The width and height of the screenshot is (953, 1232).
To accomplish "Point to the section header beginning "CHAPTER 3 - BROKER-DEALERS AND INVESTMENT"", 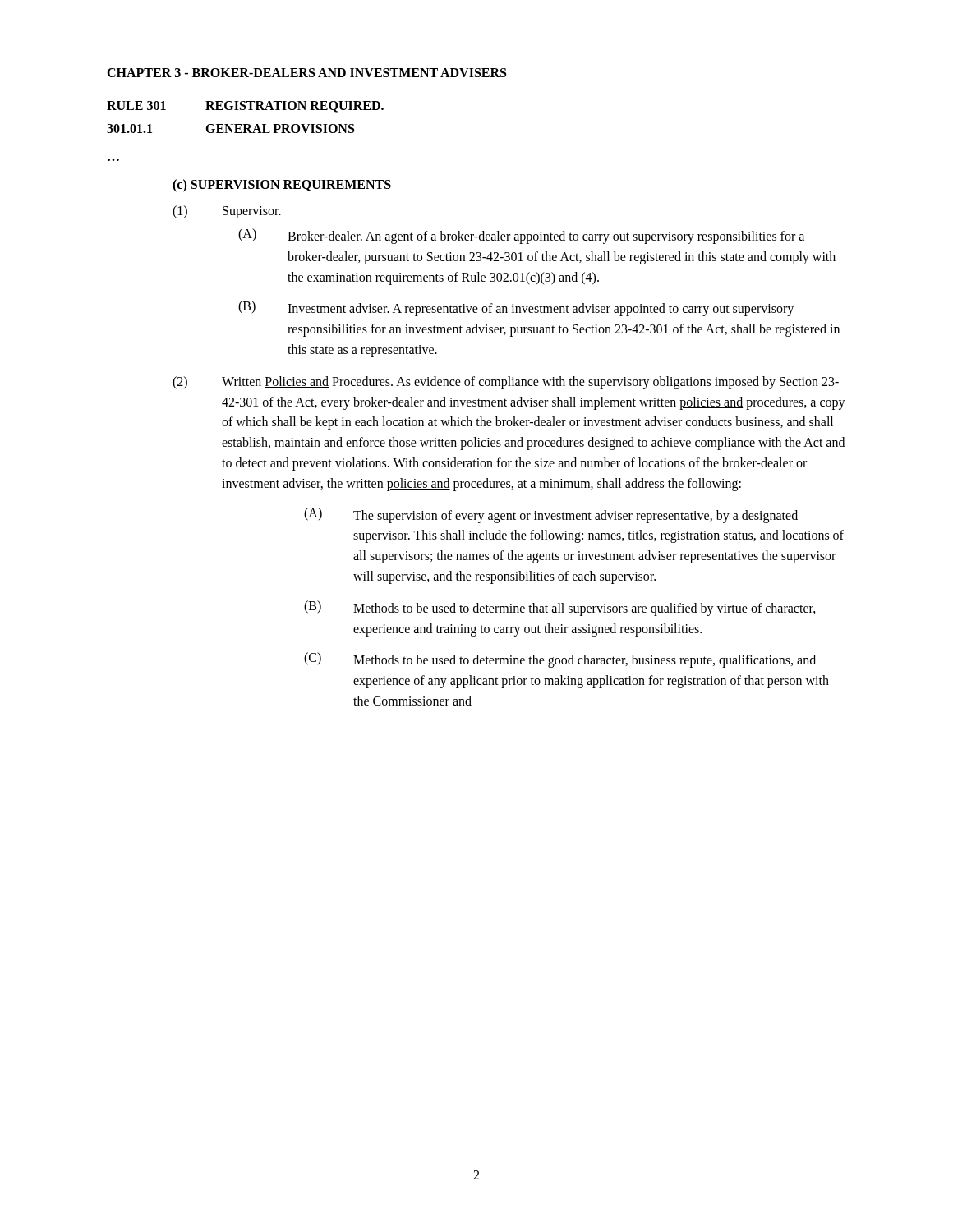I will pos(307,73).
